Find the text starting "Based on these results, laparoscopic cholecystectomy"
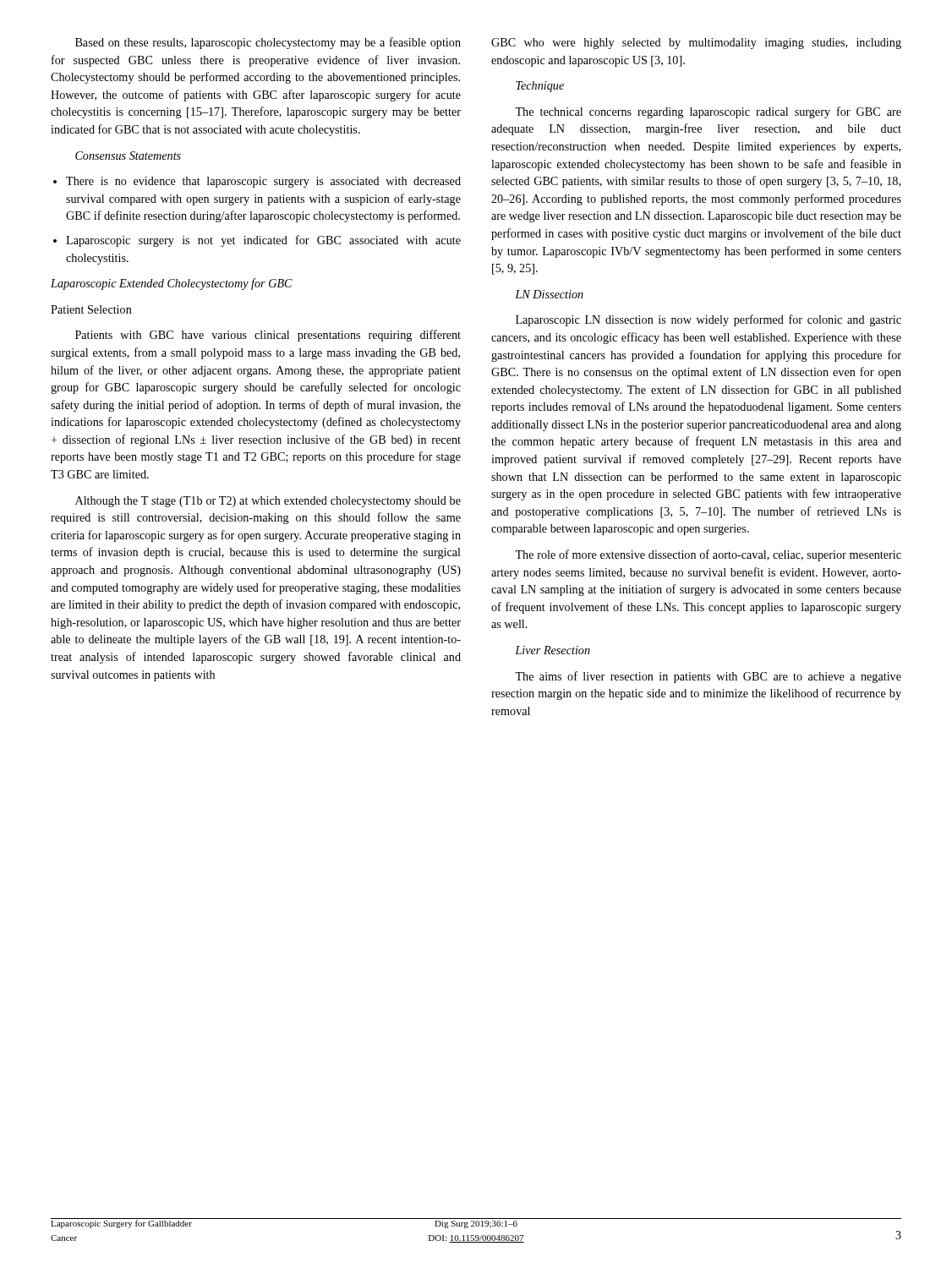This screenshot has width=952, height=1268. 256,86
